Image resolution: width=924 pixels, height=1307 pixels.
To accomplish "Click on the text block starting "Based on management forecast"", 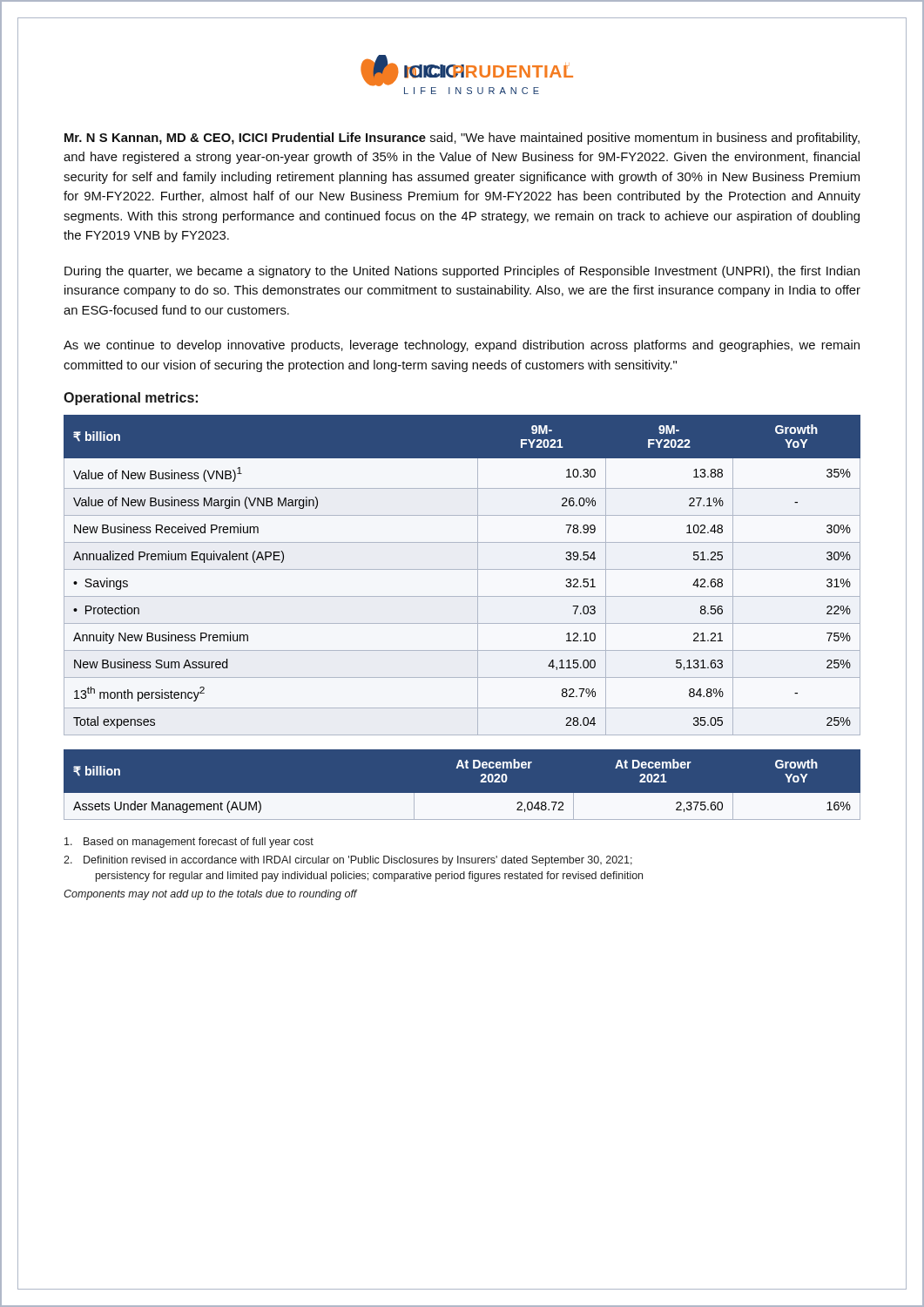I will 188,842.
